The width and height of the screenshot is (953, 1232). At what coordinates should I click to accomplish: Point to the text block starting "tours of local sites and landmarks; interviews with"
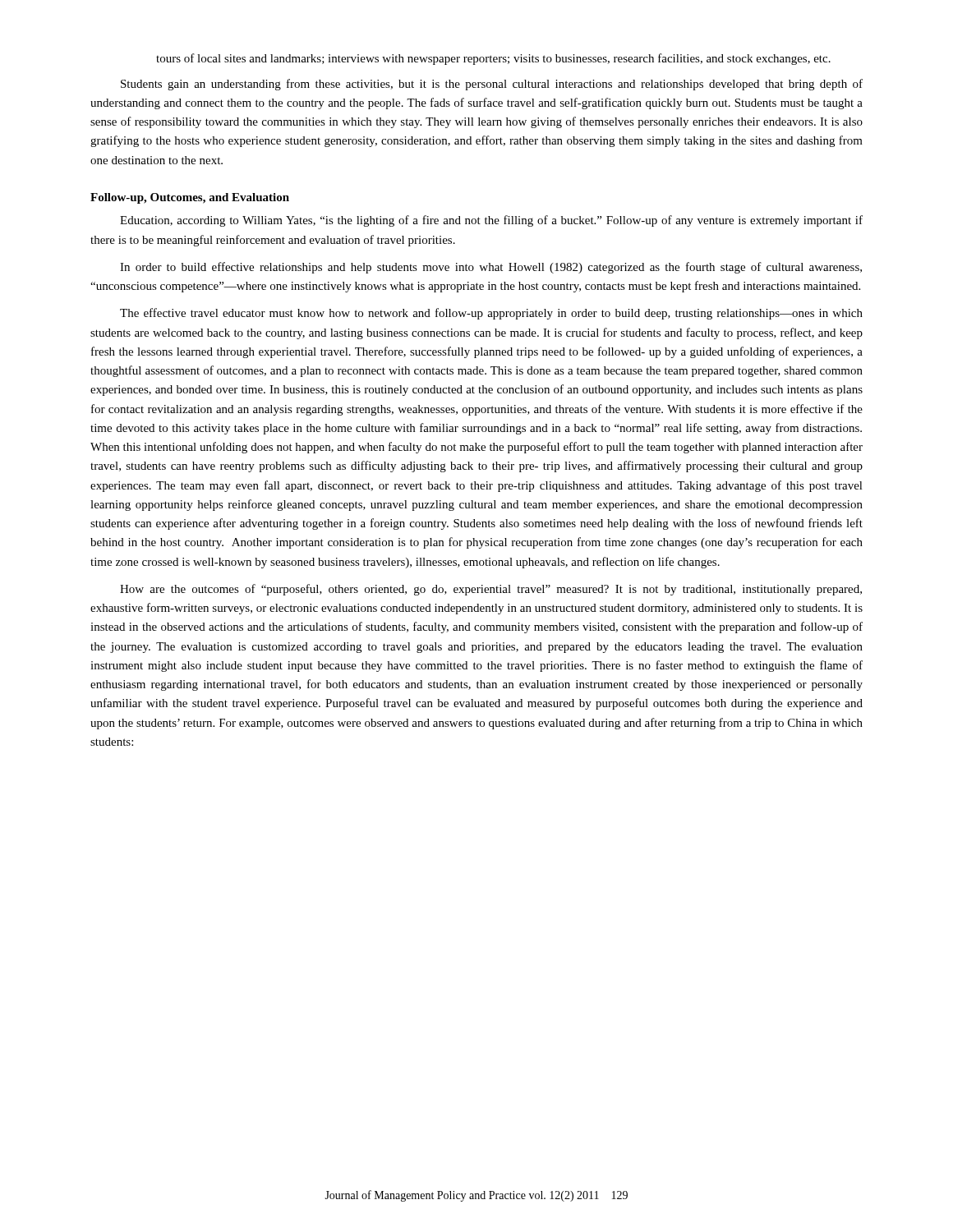494,58
